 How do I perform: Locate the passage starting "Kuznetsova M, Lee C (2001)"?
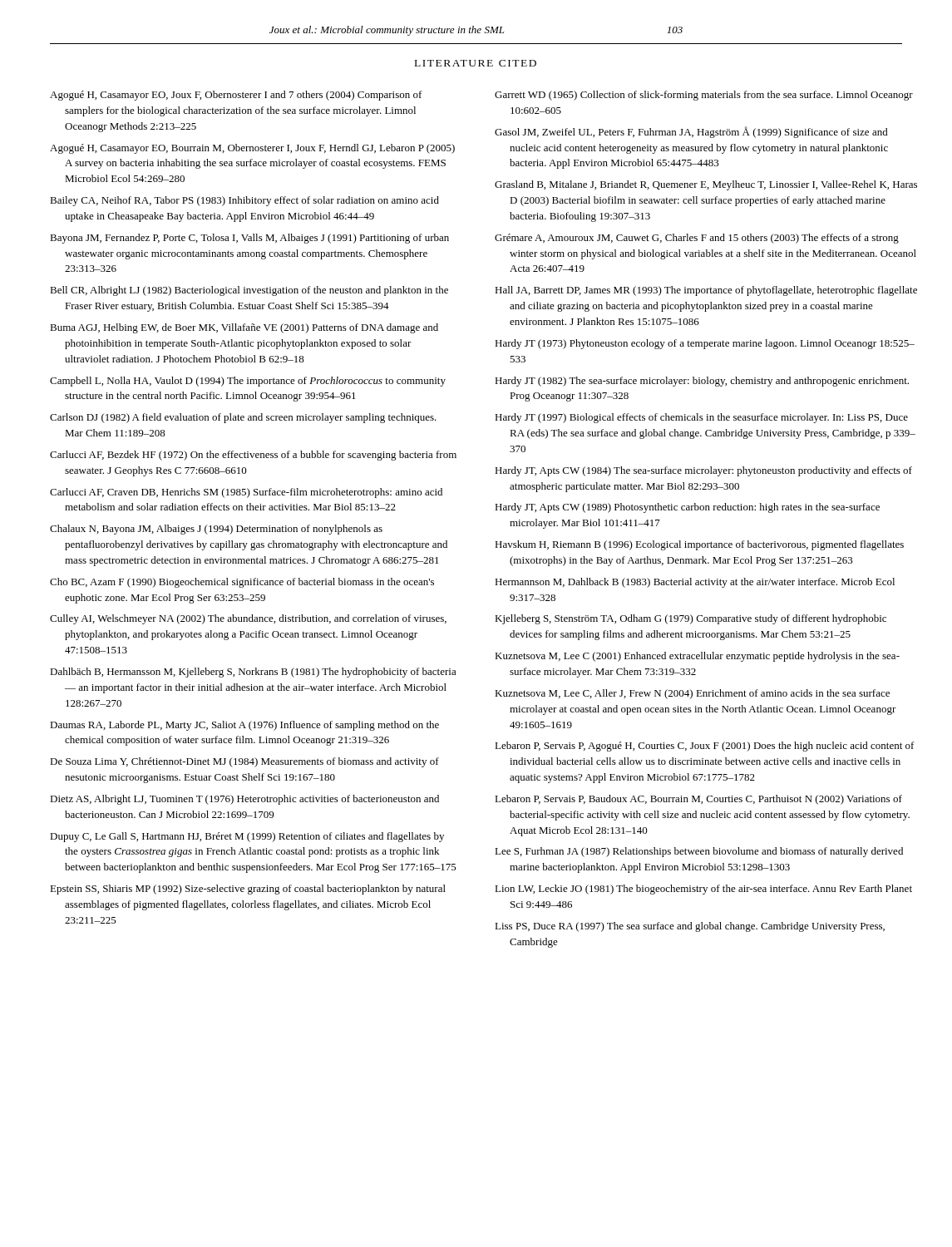pos(697,663)
